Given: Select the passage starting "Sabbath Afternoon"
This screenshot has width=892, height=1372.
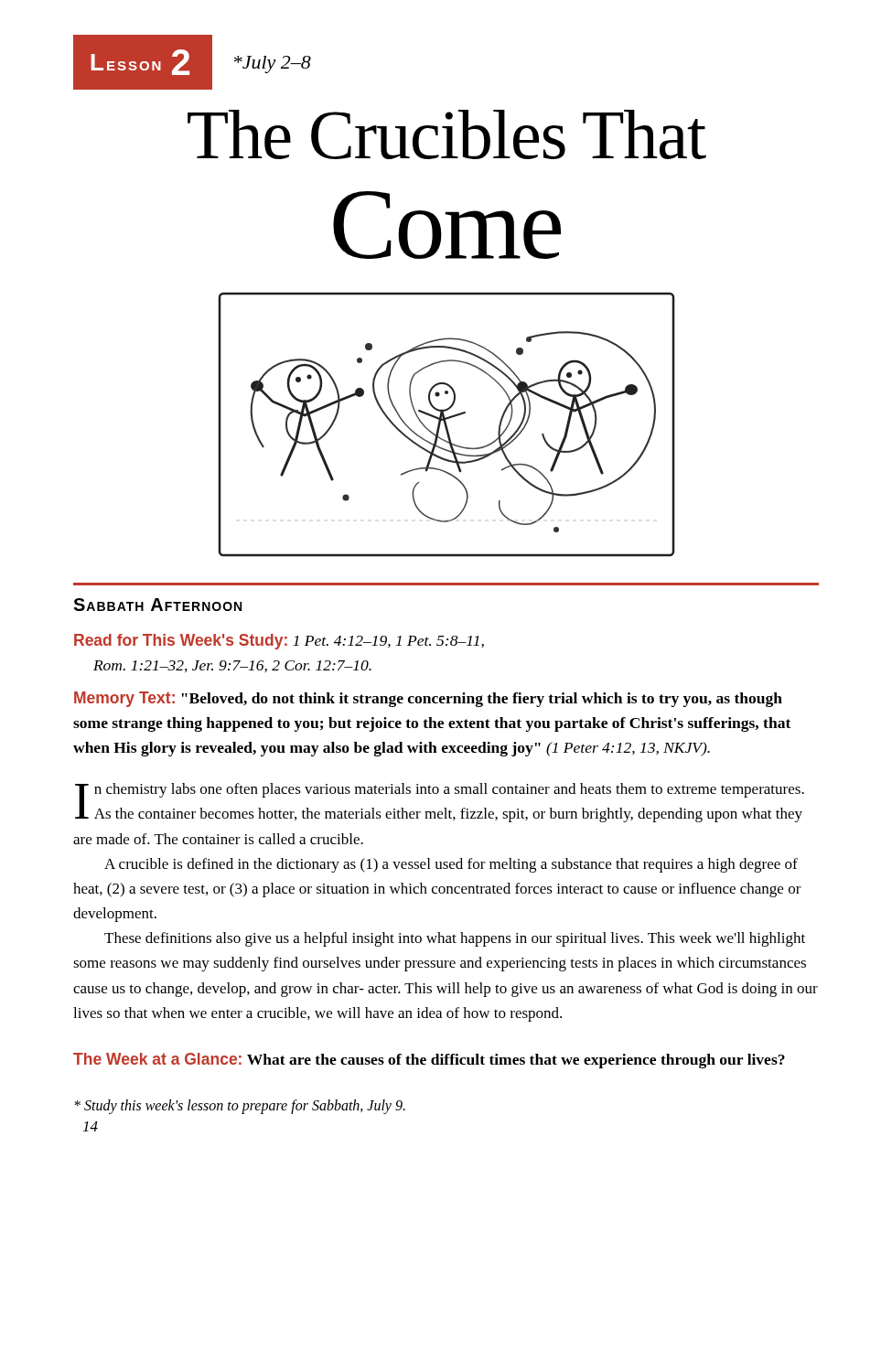Looking at the screenshot, I should (x=158, y=605).
